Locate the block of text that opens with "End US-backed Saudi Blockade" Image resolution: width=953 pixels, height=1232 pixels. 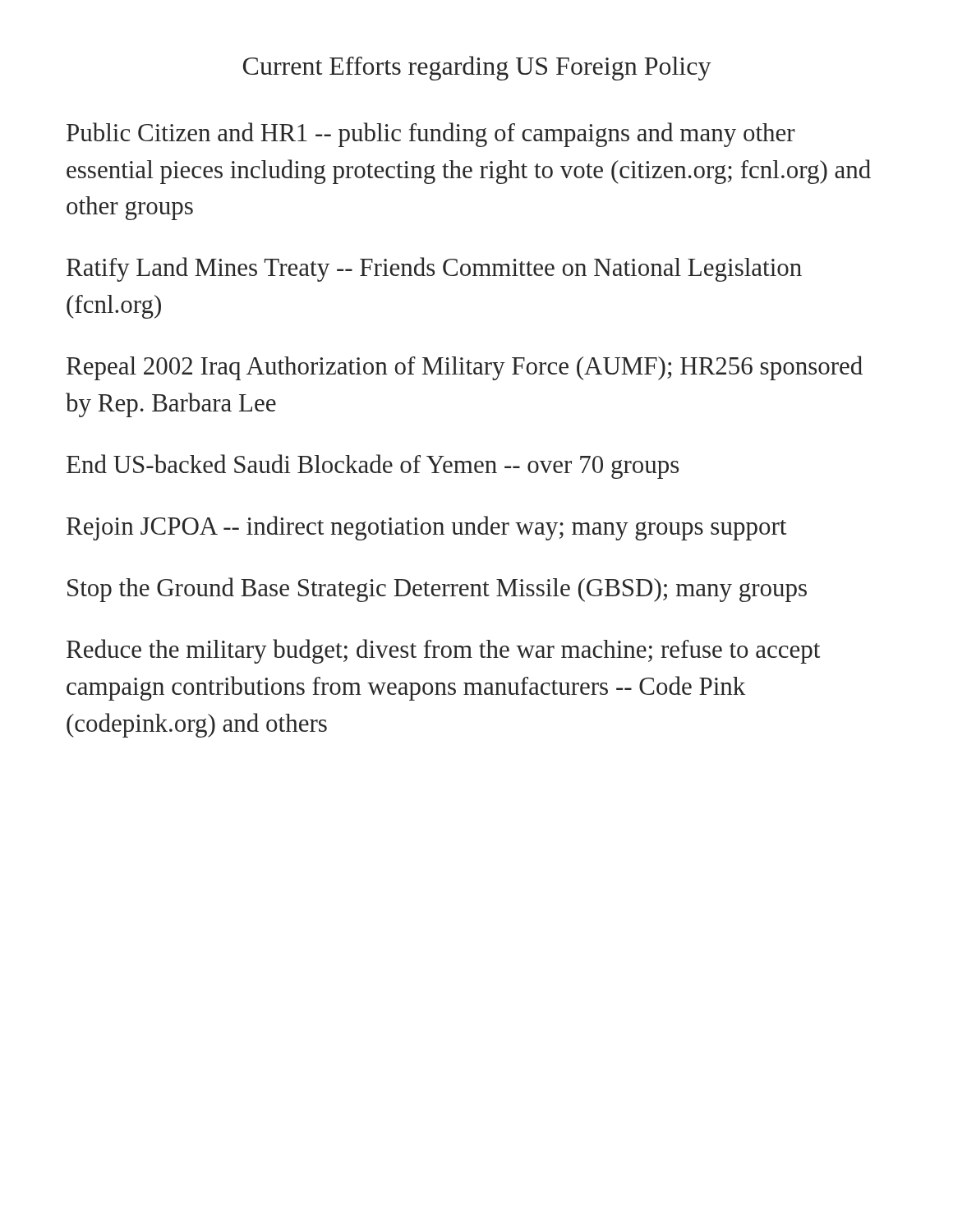pos(373,465)
